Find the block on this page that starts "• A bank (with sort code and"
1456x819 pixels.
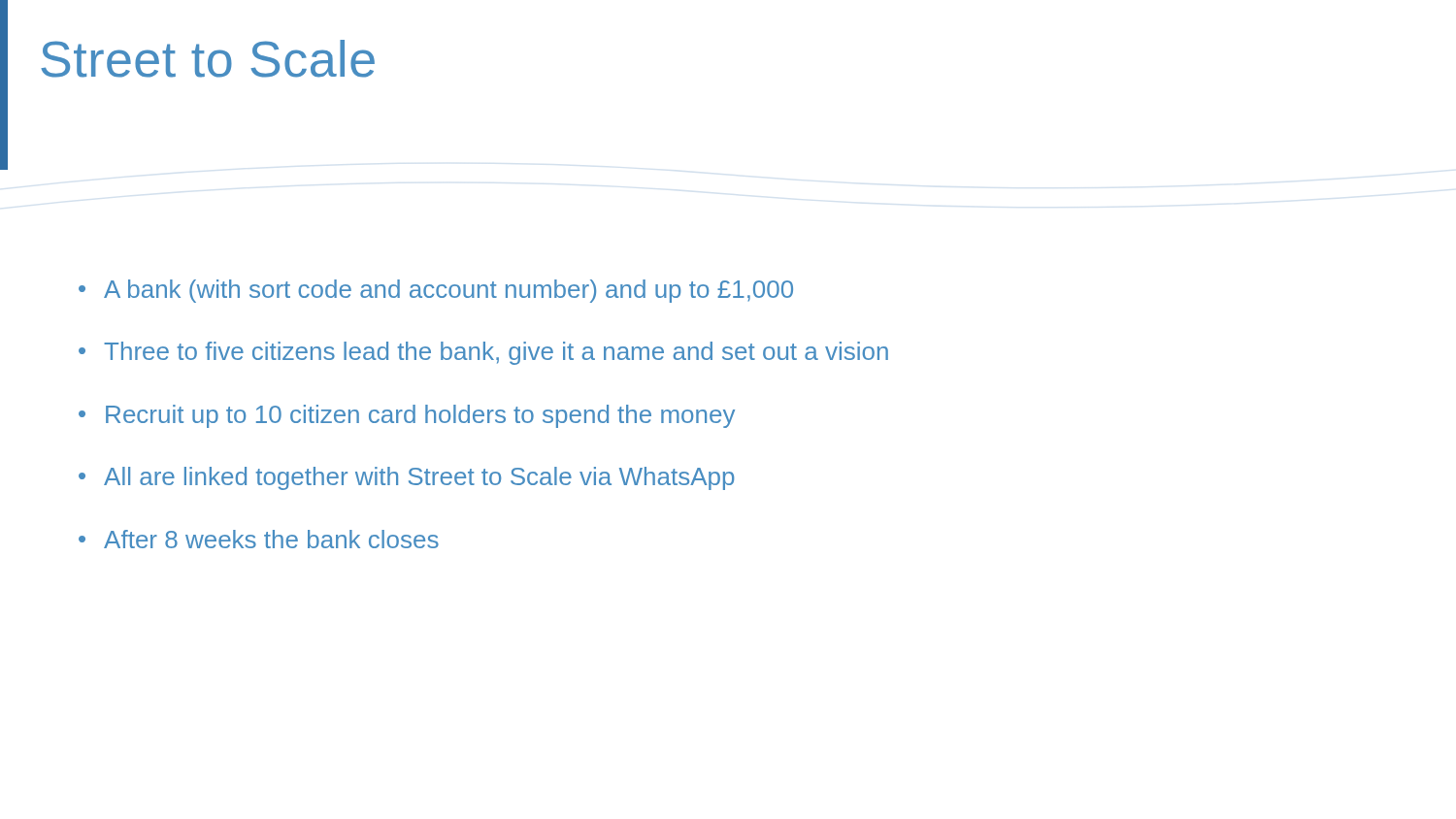[x=436, y=289]
